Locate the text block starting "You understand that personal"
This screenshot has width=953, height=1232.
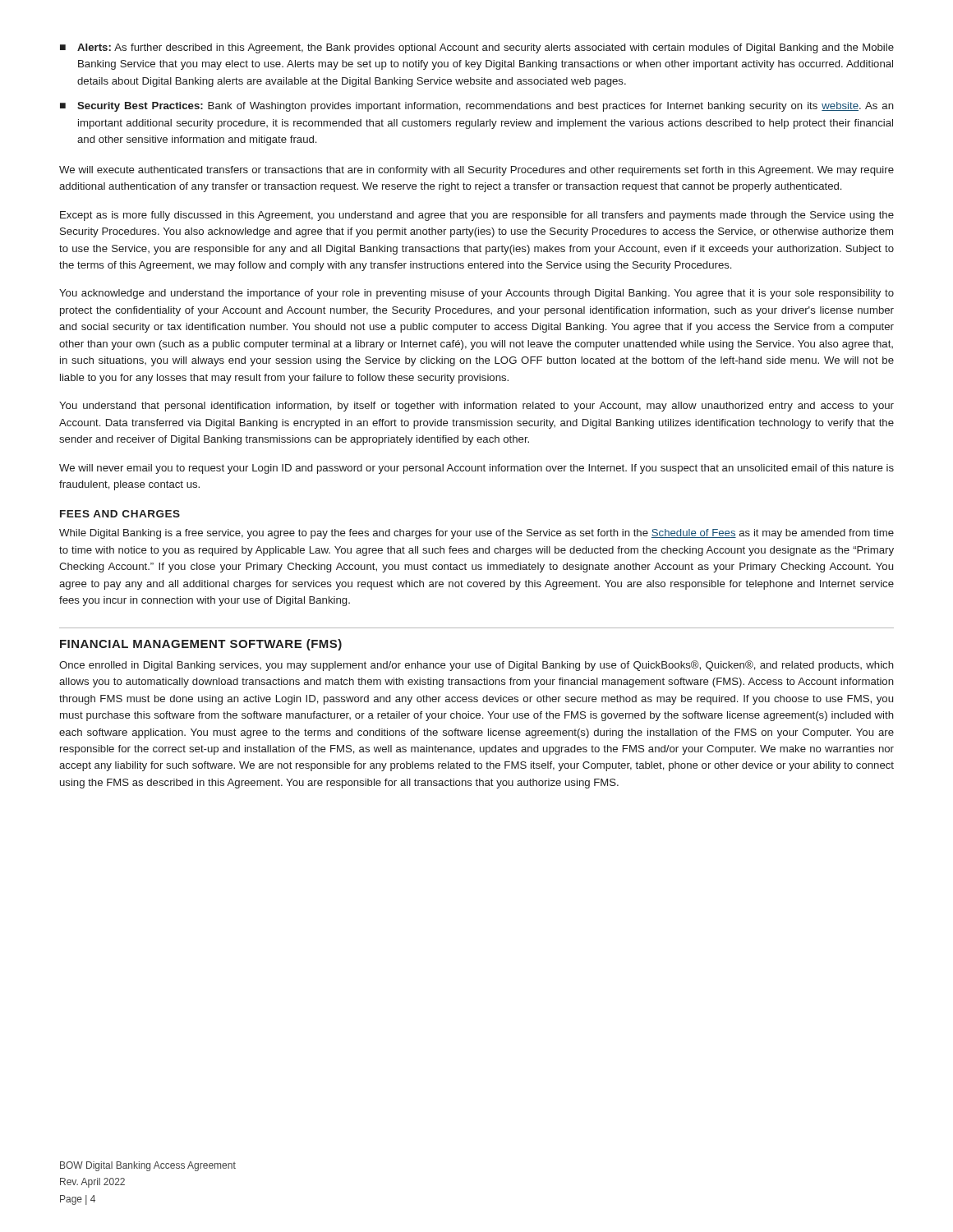476,422
